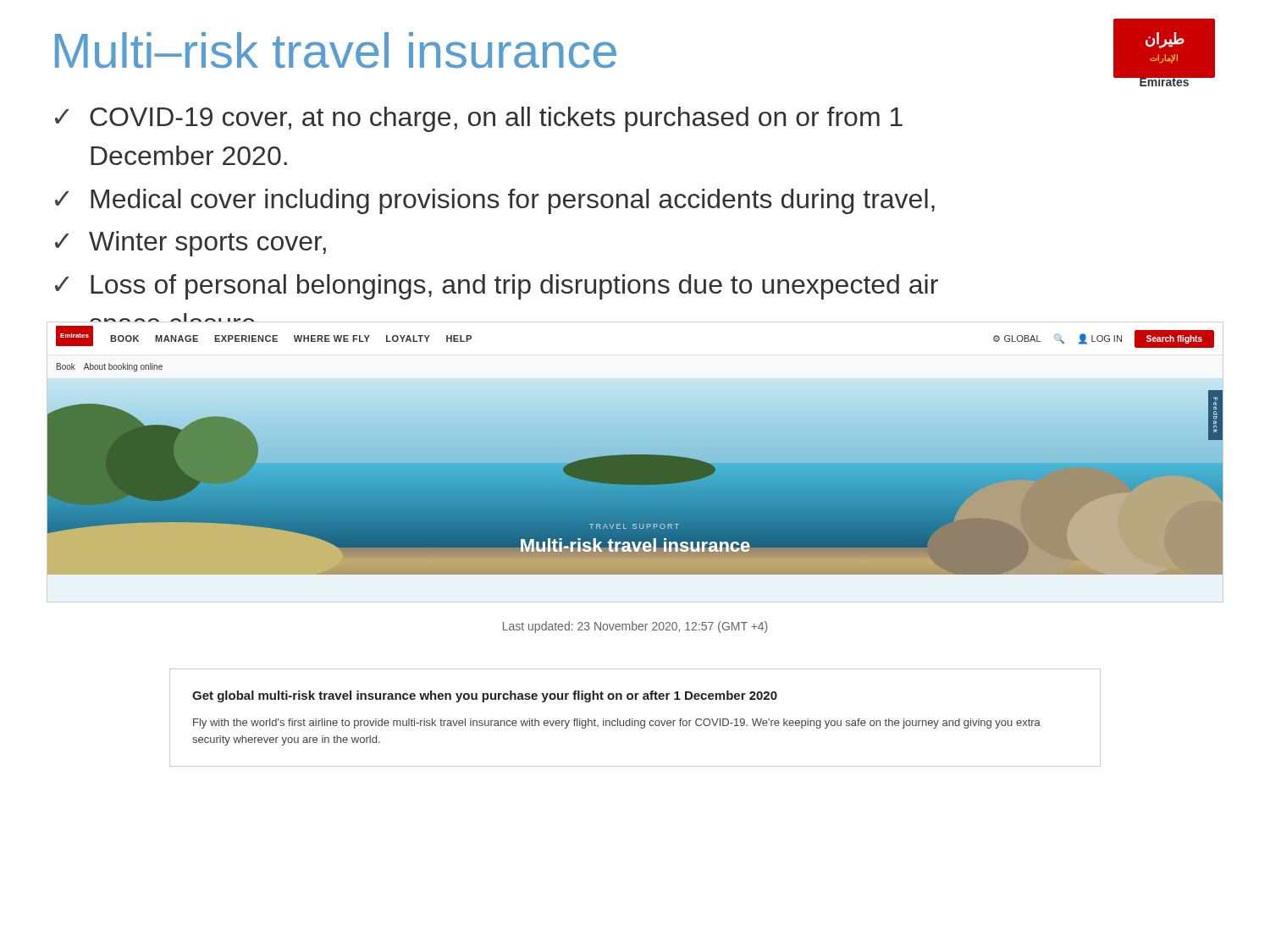
Task: Click where it says "✓ Winter sports cover,"
Action: (x=190, y=241)
